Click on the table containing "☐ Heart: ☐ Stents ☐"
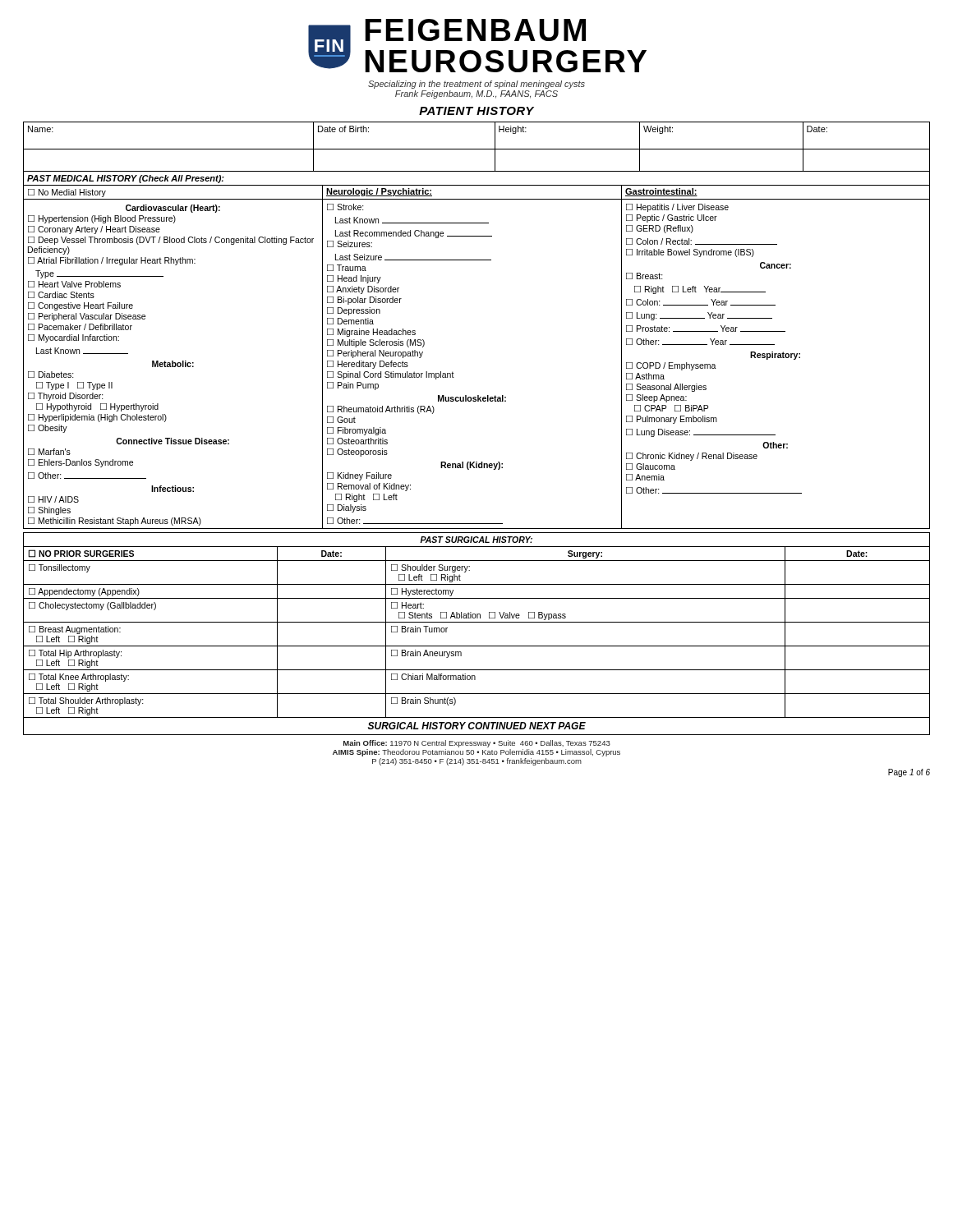 pyautogui.click(x=476, y=634)
